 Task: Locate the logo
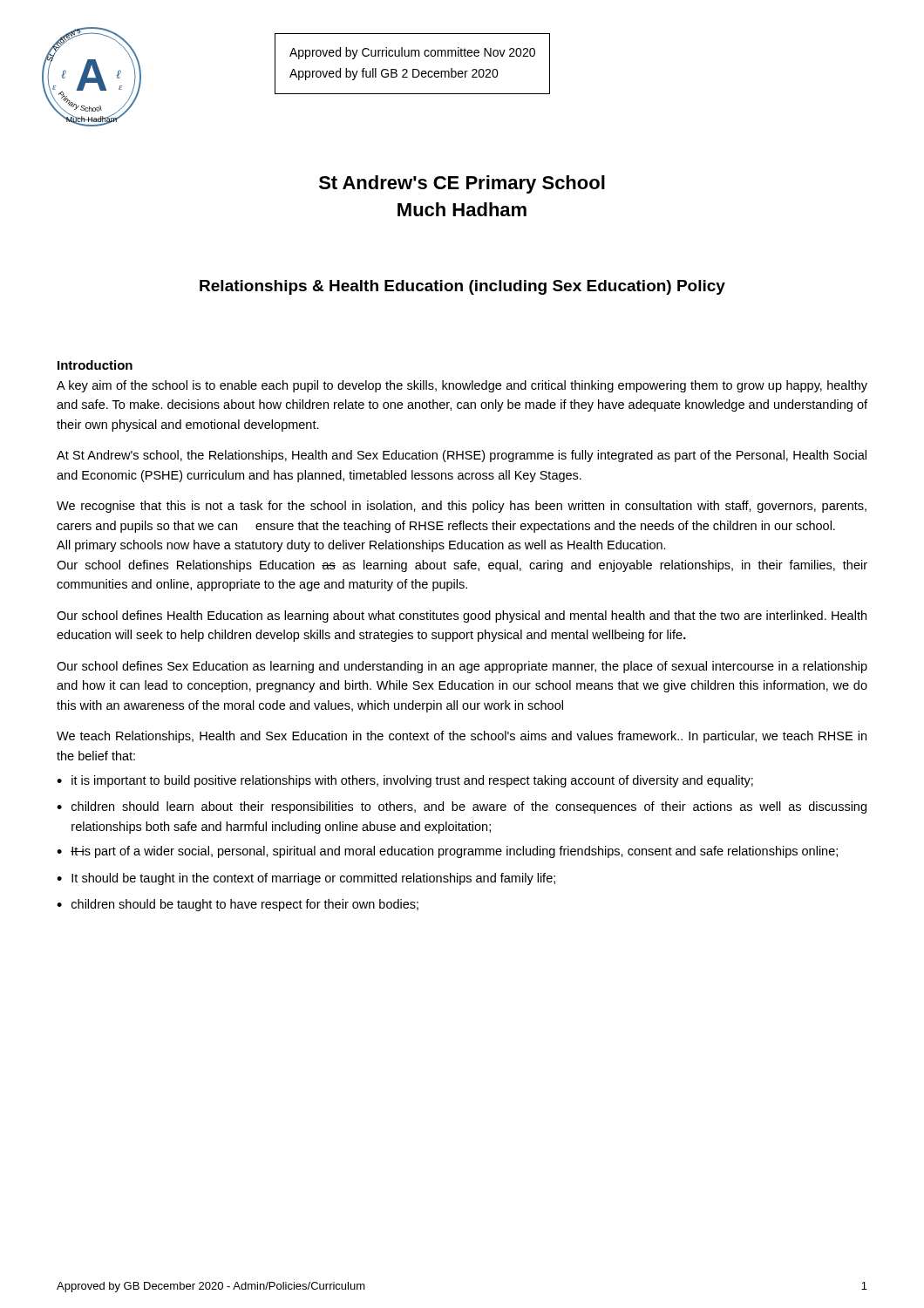pyautogui.click(x=98, y=78)
